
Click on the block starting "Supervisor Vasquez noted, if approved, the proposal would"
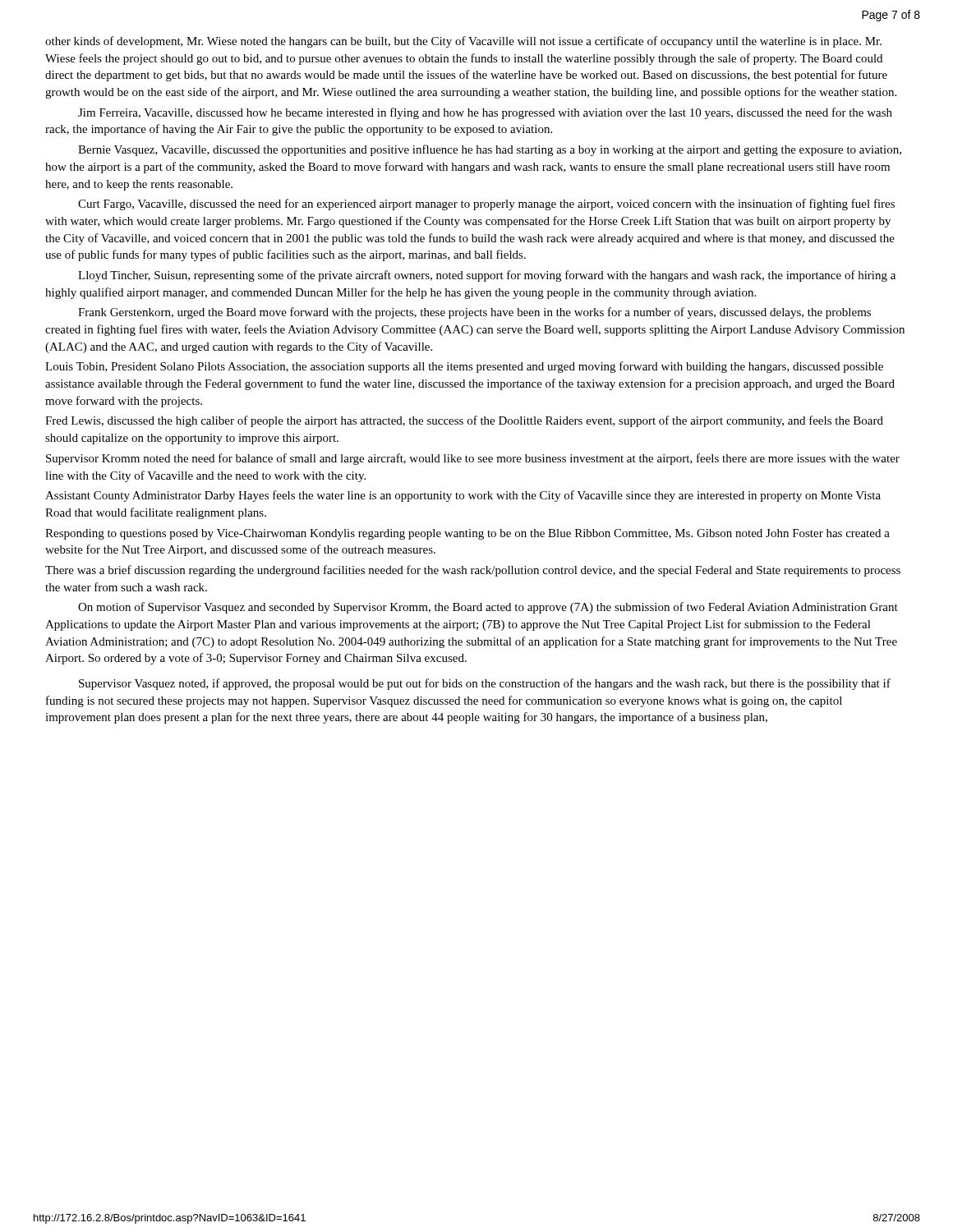pyautogui.click(x=476, y=701)
